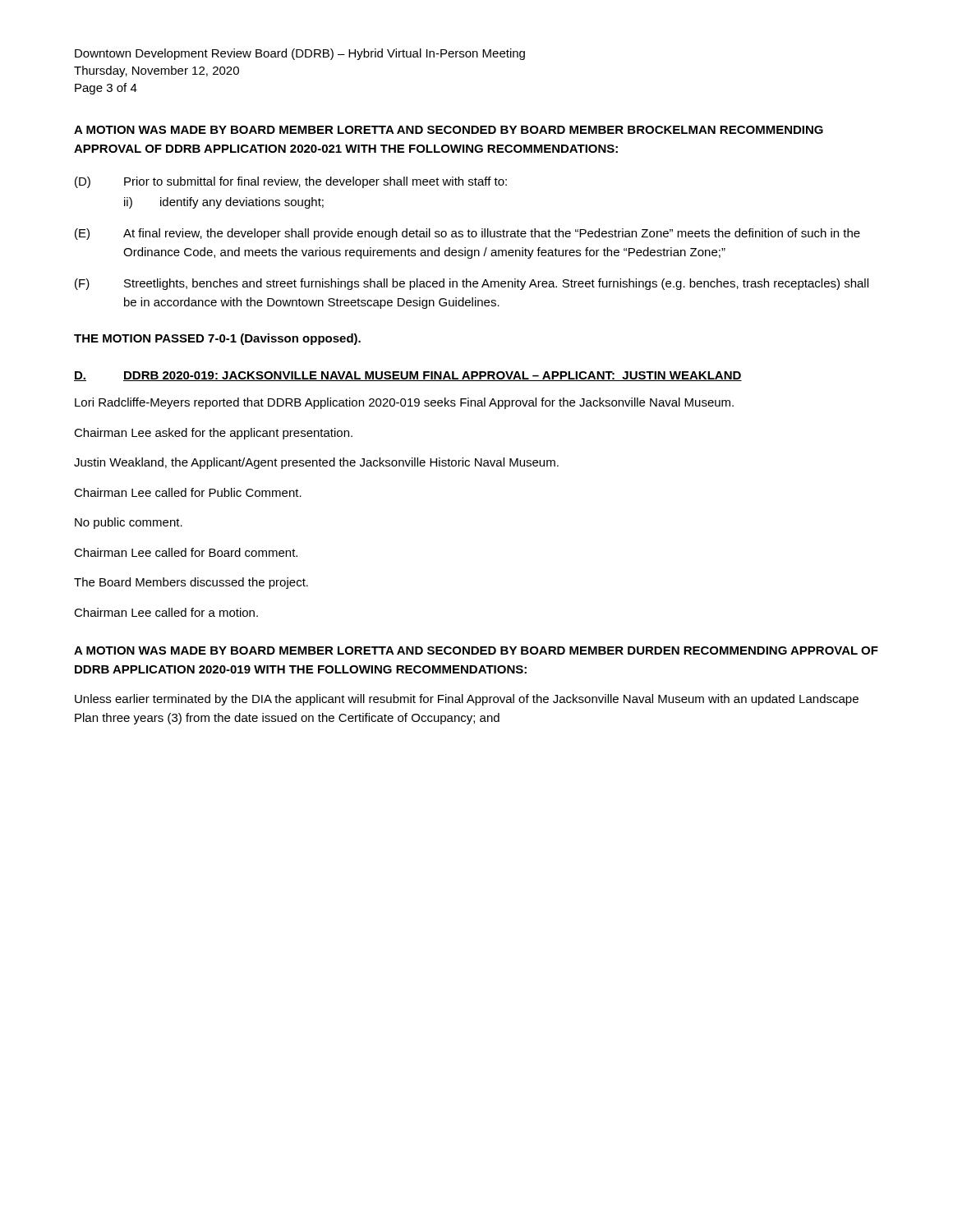Select the text block containing "Unless earlier terminated by the"

pyautogui.click(x=466, y=708)
